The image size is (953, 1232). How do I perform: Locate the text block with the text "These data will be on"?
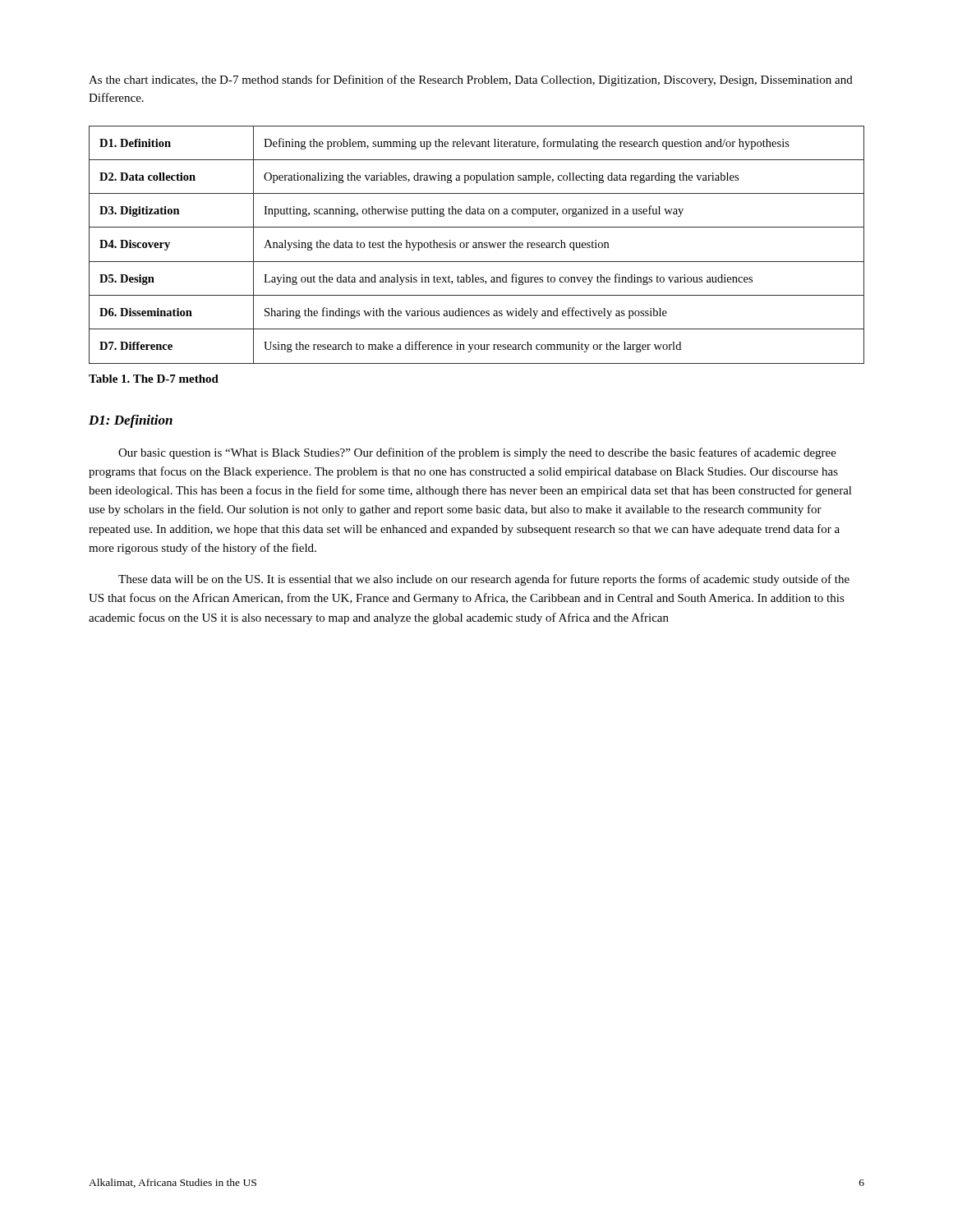(x=476, y=599)
